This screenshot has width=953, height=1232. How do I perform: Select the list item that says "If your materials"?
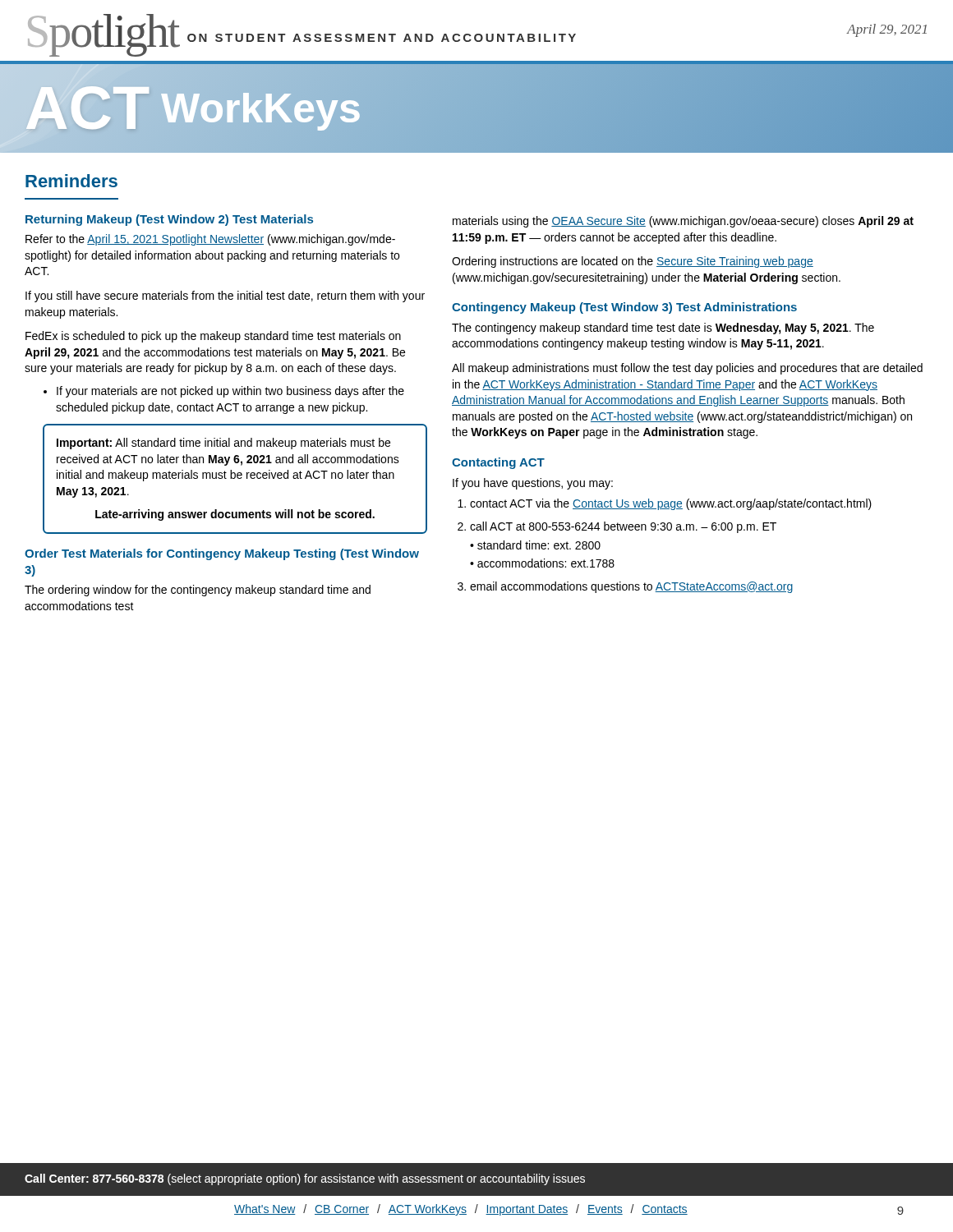tap(233, 400)
